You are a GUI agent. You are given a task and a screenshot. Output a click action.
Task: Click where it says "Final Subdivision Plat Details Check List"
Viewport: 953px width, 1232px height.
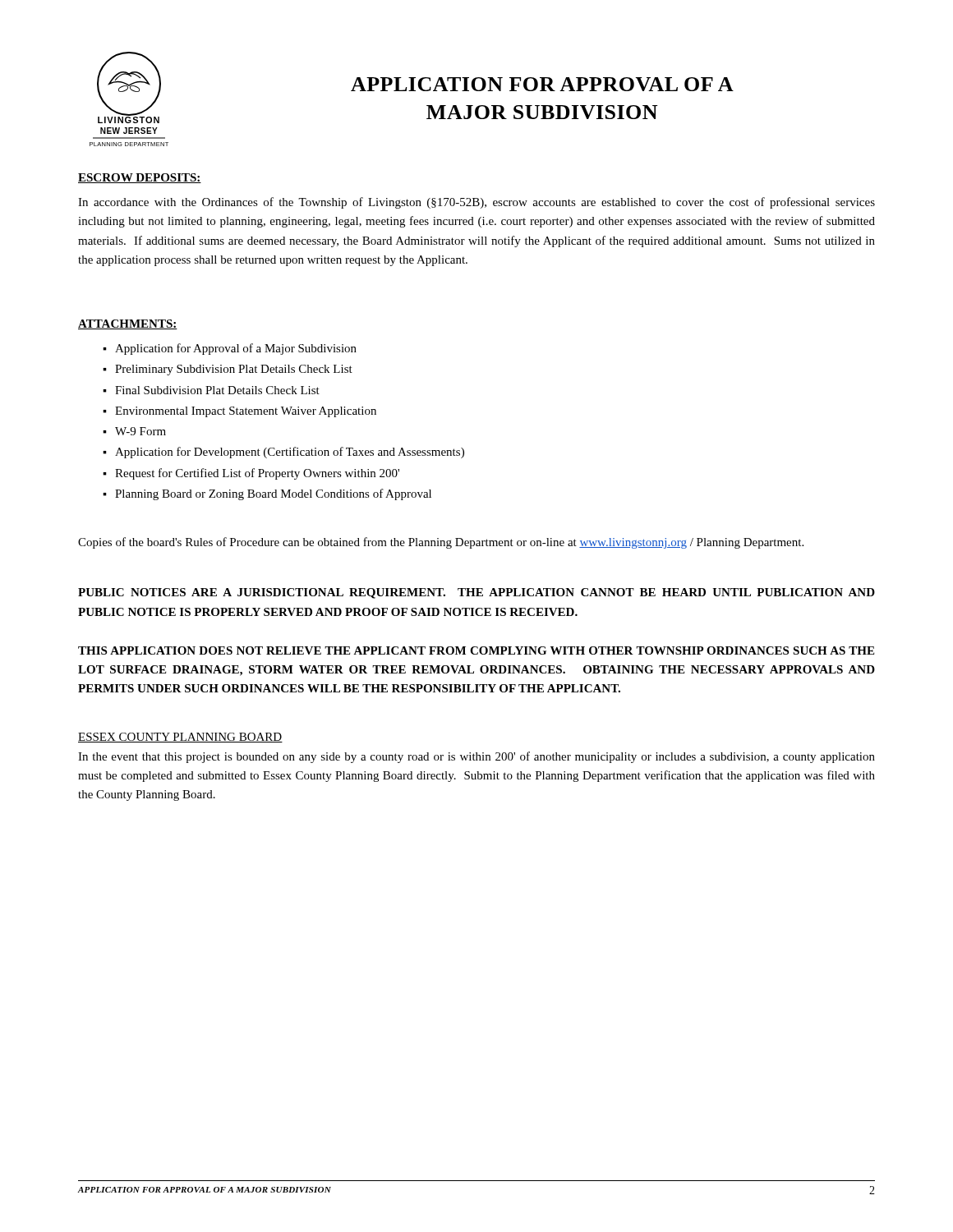[x=217, y=390]
